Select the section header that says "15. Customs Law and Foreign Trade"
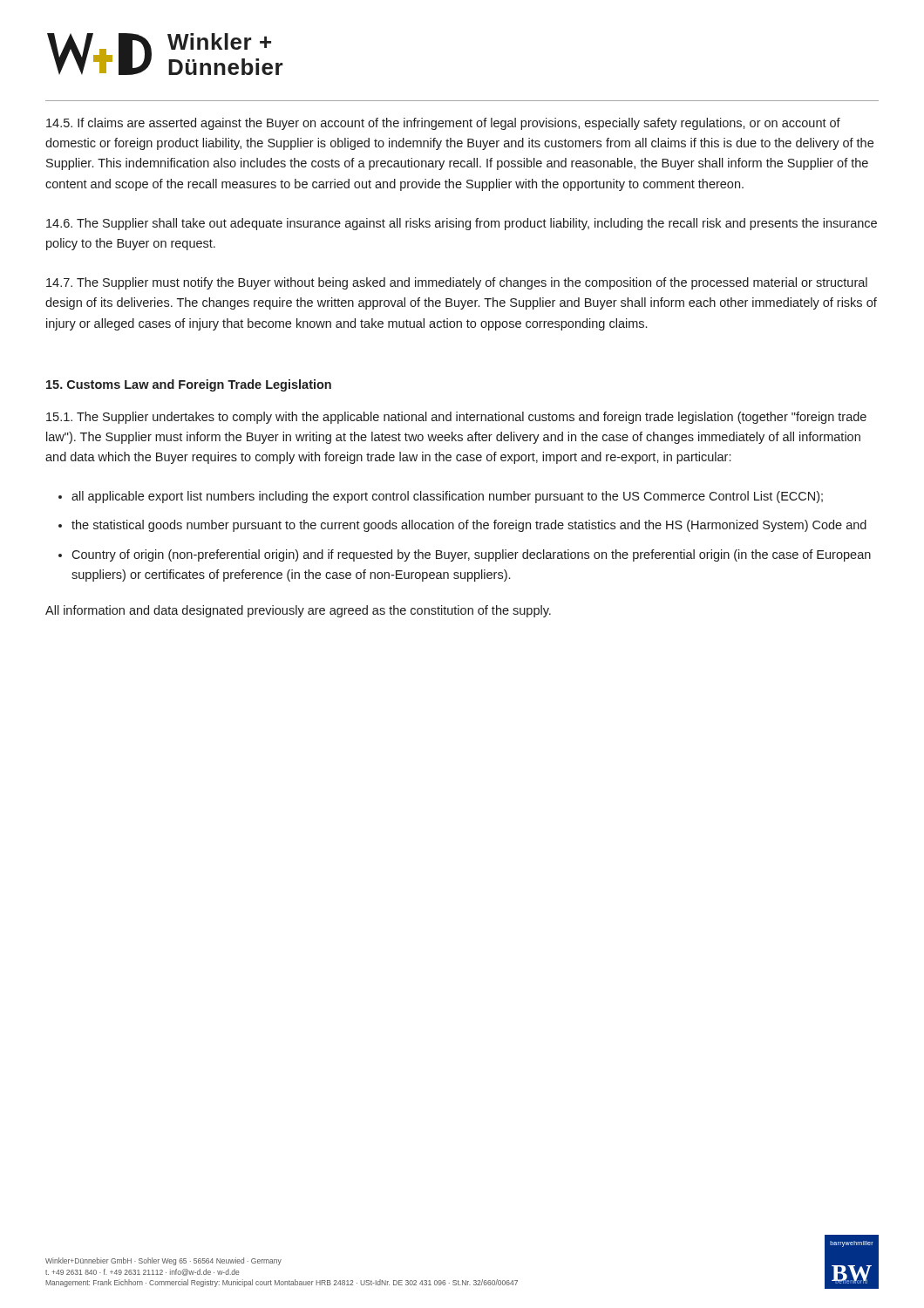924x1308 pixels. (x=189, y=384)
